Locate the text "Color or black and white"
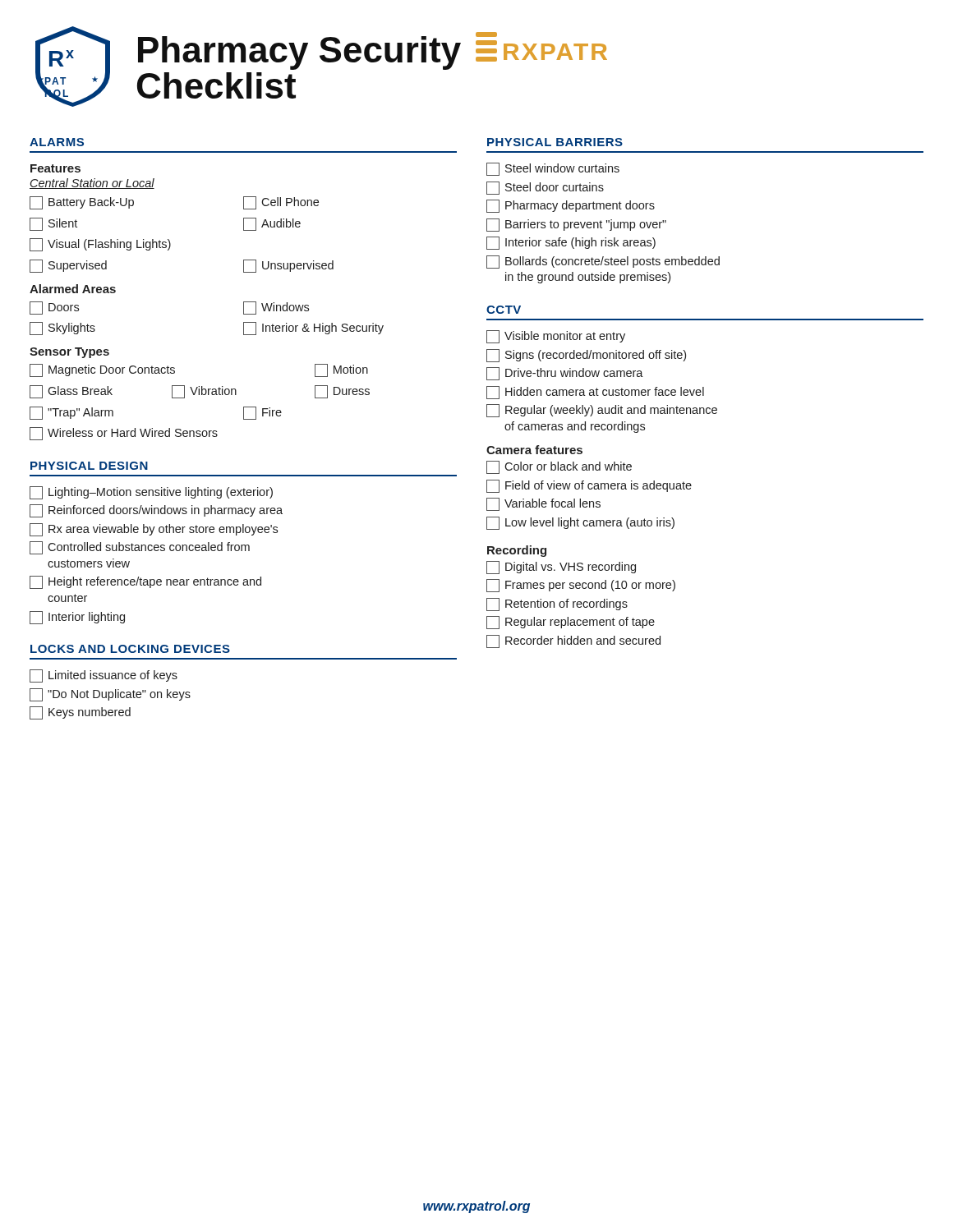 click(x=559, y=467)
